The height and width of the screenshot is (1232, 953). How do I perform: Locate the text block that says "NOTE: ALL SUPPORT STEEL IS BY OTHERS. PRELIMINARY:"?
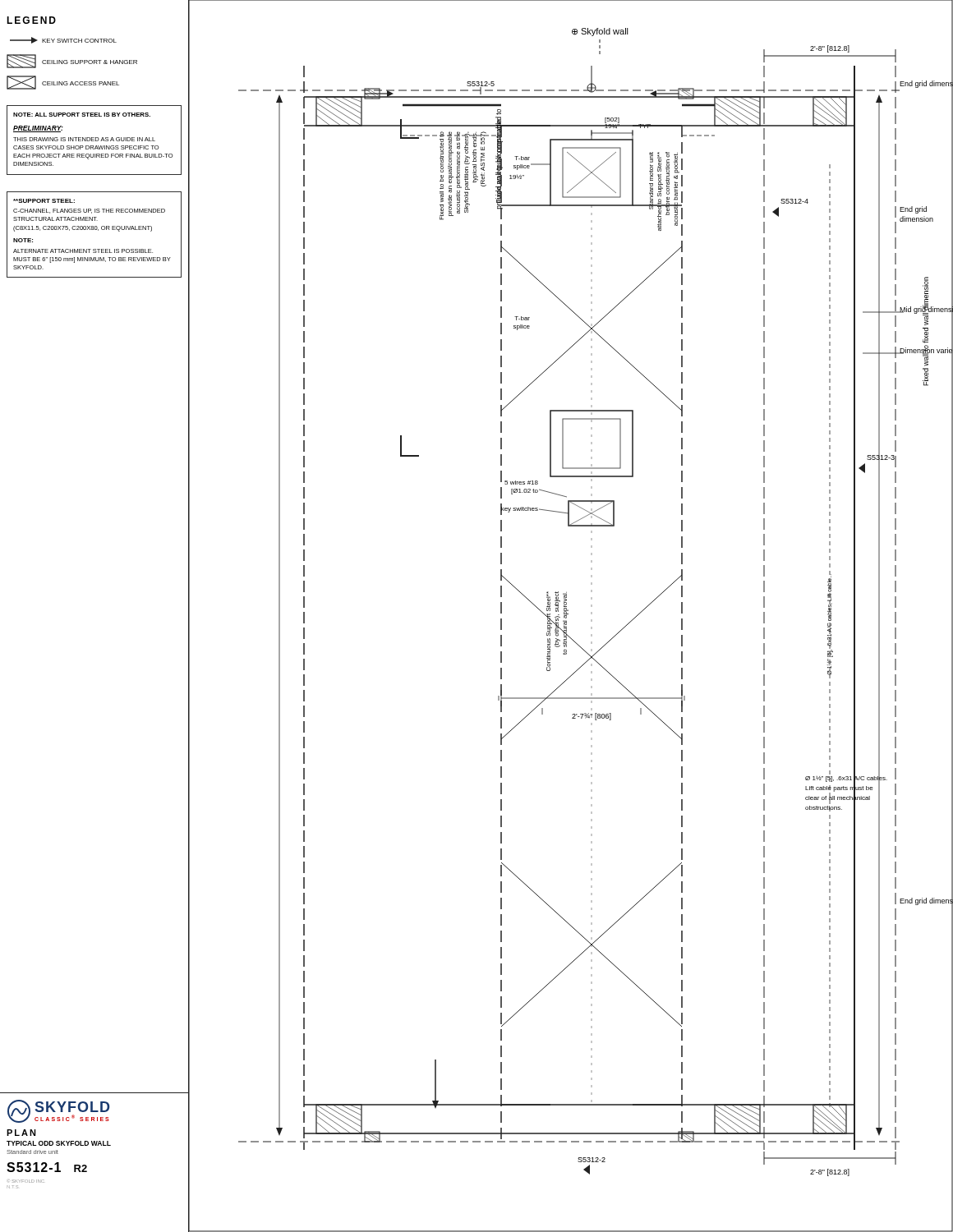click(94, 140)
